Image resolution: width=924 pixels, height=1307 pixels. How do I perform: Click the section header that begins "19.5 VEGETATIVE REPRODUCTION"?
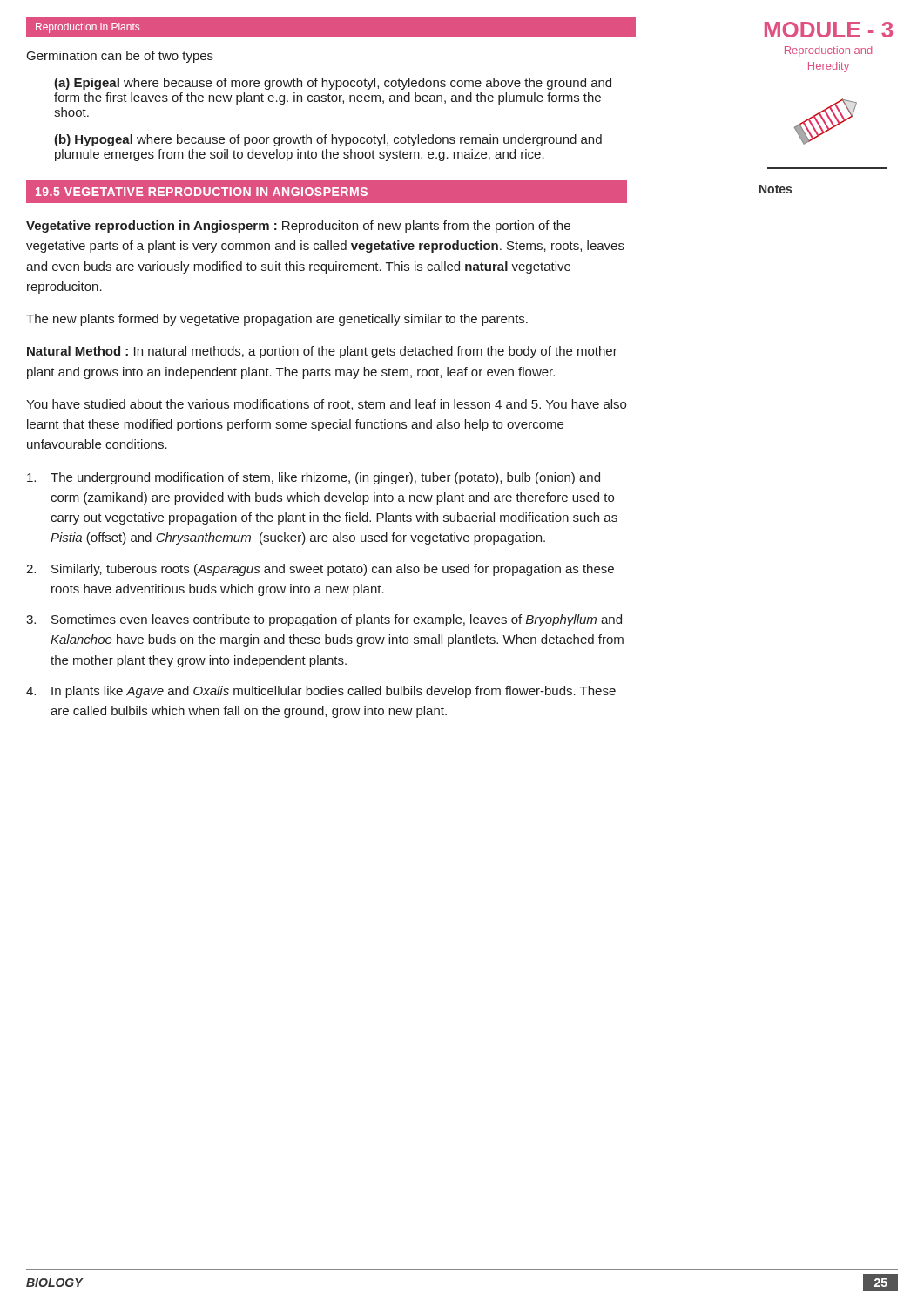click(202, 192)
